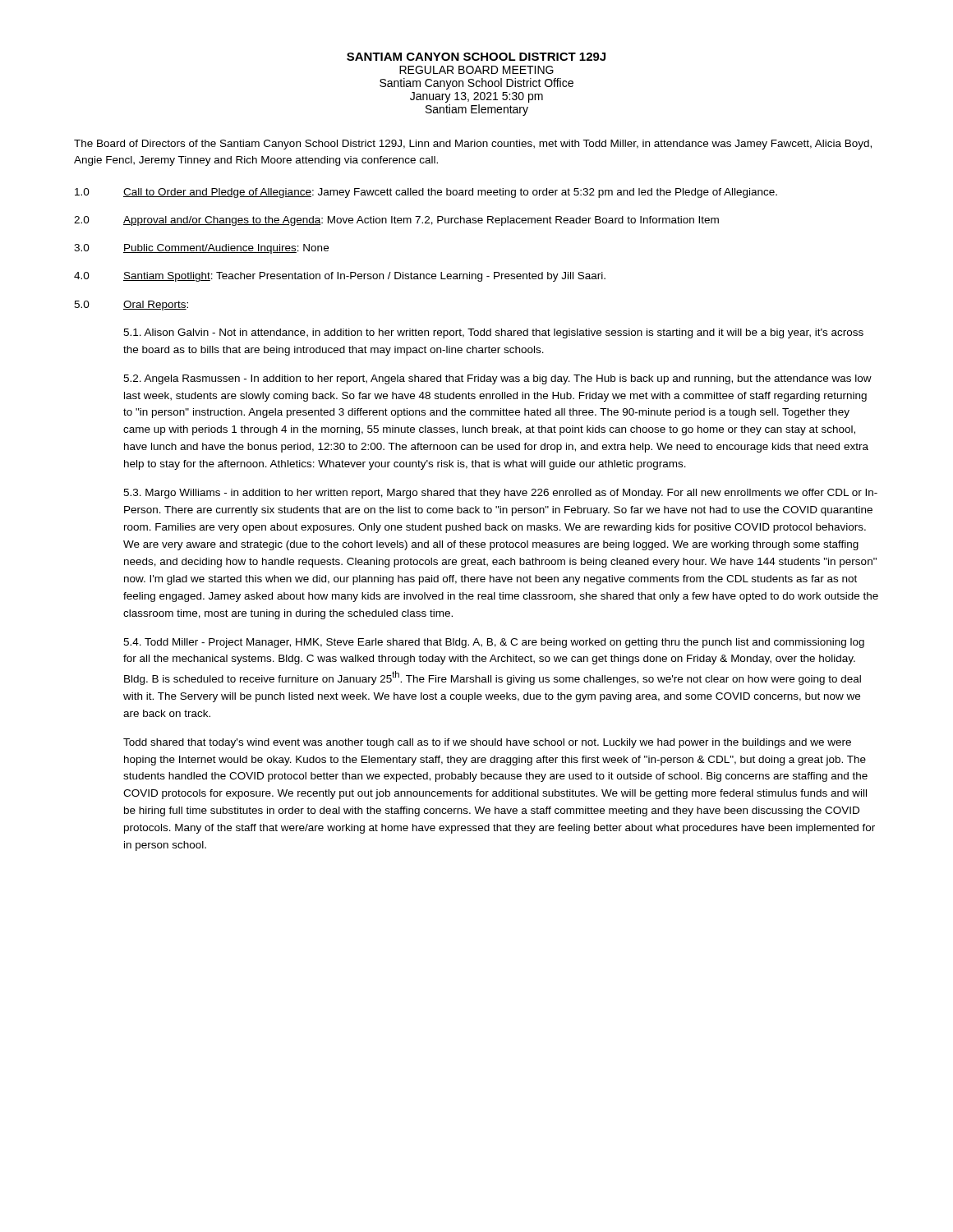This screenshot has height=1232, width=953.
Task: Locate the element starting "2. Angela Rasmussen"
Action: (x=497, y=421)
